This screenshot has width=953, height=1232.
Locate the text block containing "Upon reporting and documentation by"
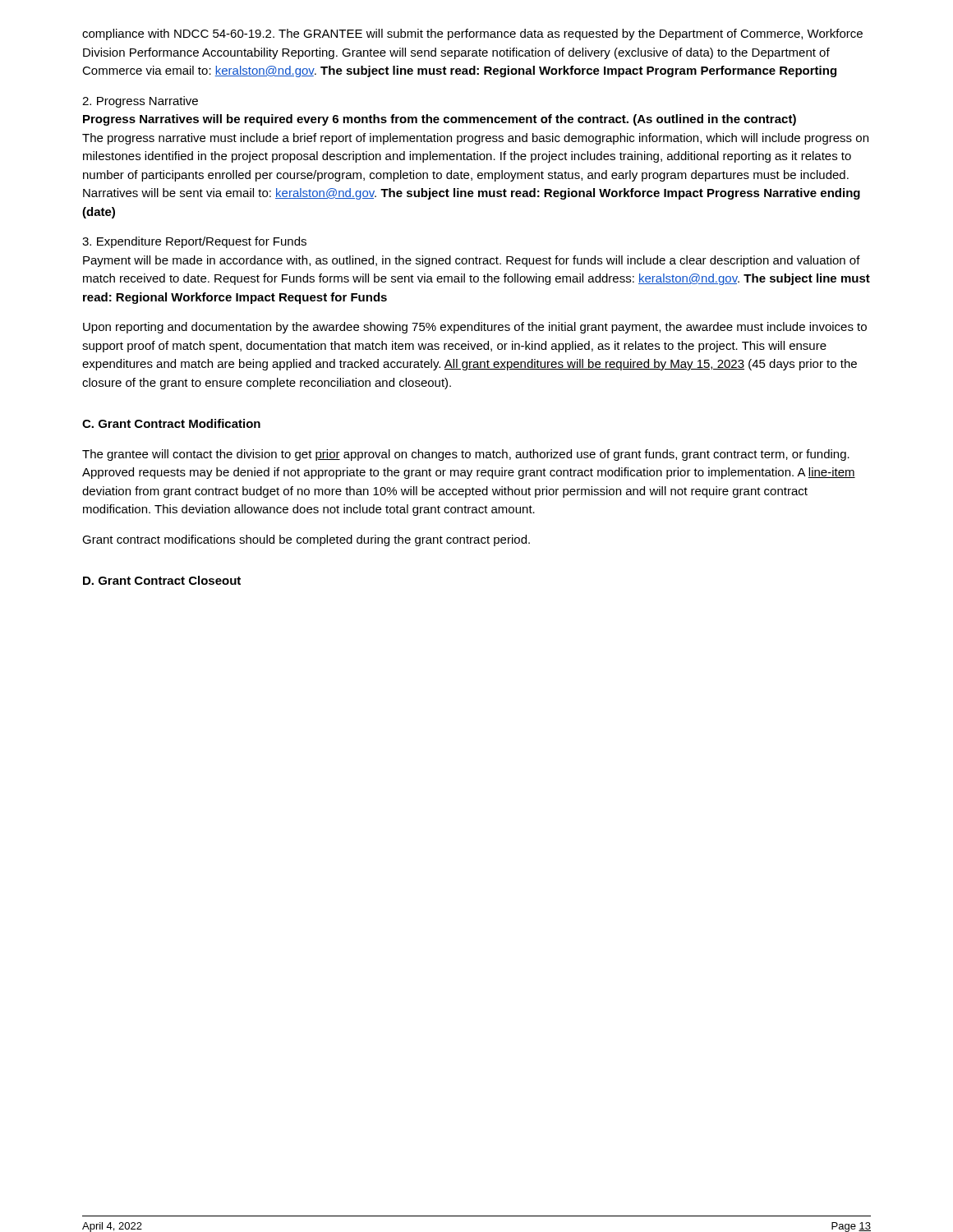(x=475, y=354)
